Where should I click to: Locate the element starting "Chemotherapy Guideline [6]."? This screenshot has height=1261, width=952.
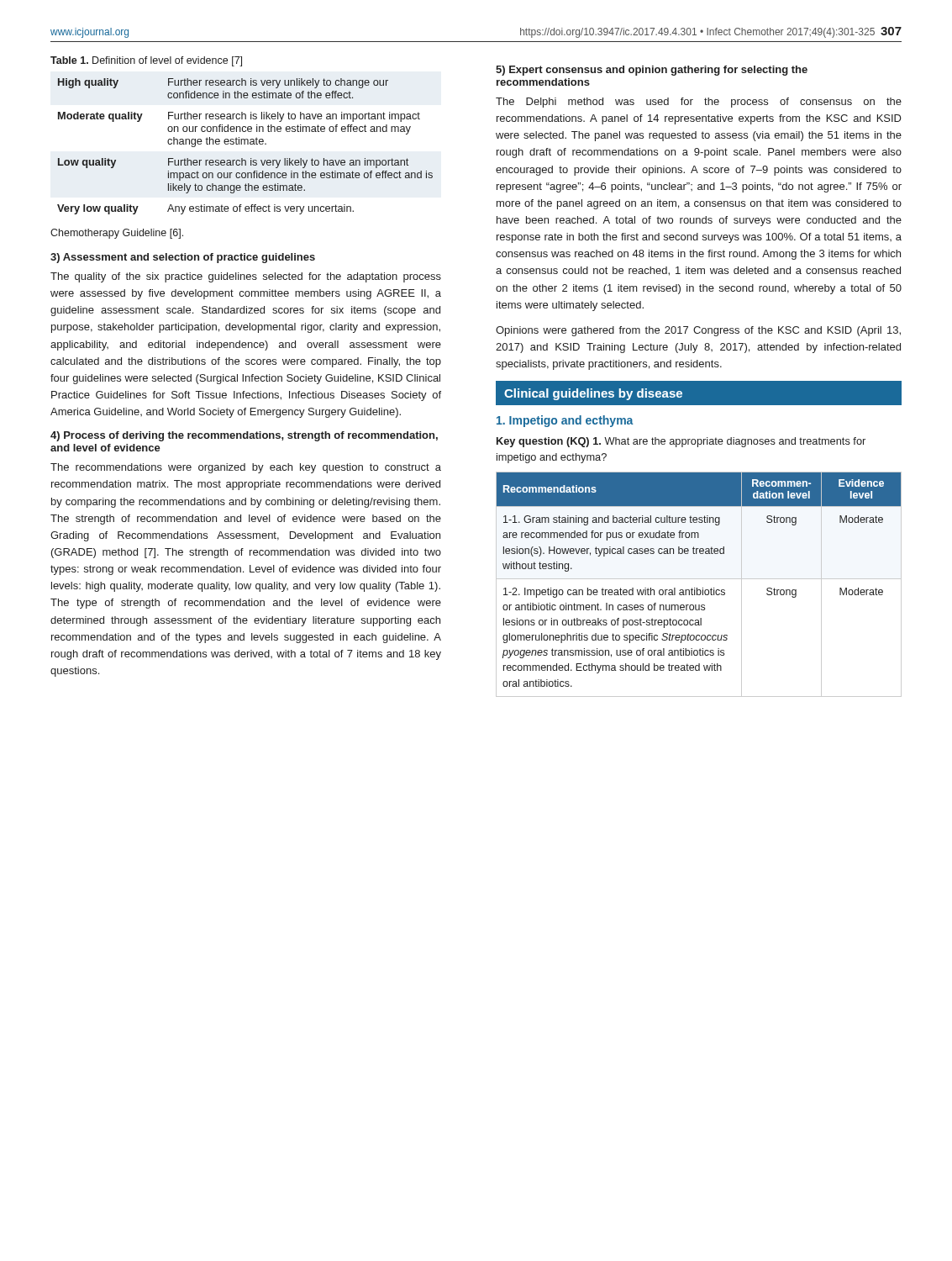117,233
